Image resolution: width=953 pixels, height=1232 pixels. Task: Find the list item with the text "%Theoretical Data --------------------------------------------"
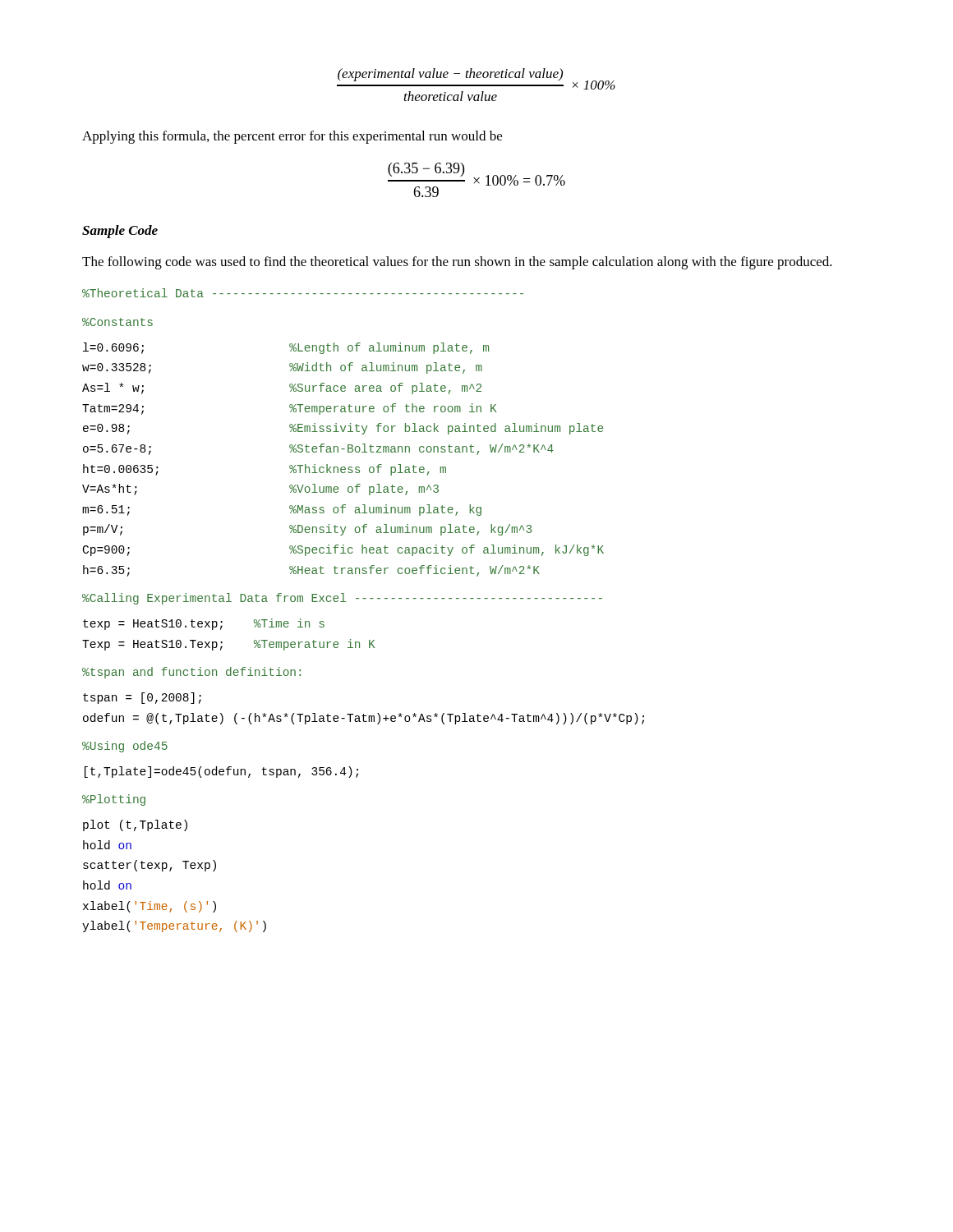tap(476, 295)
